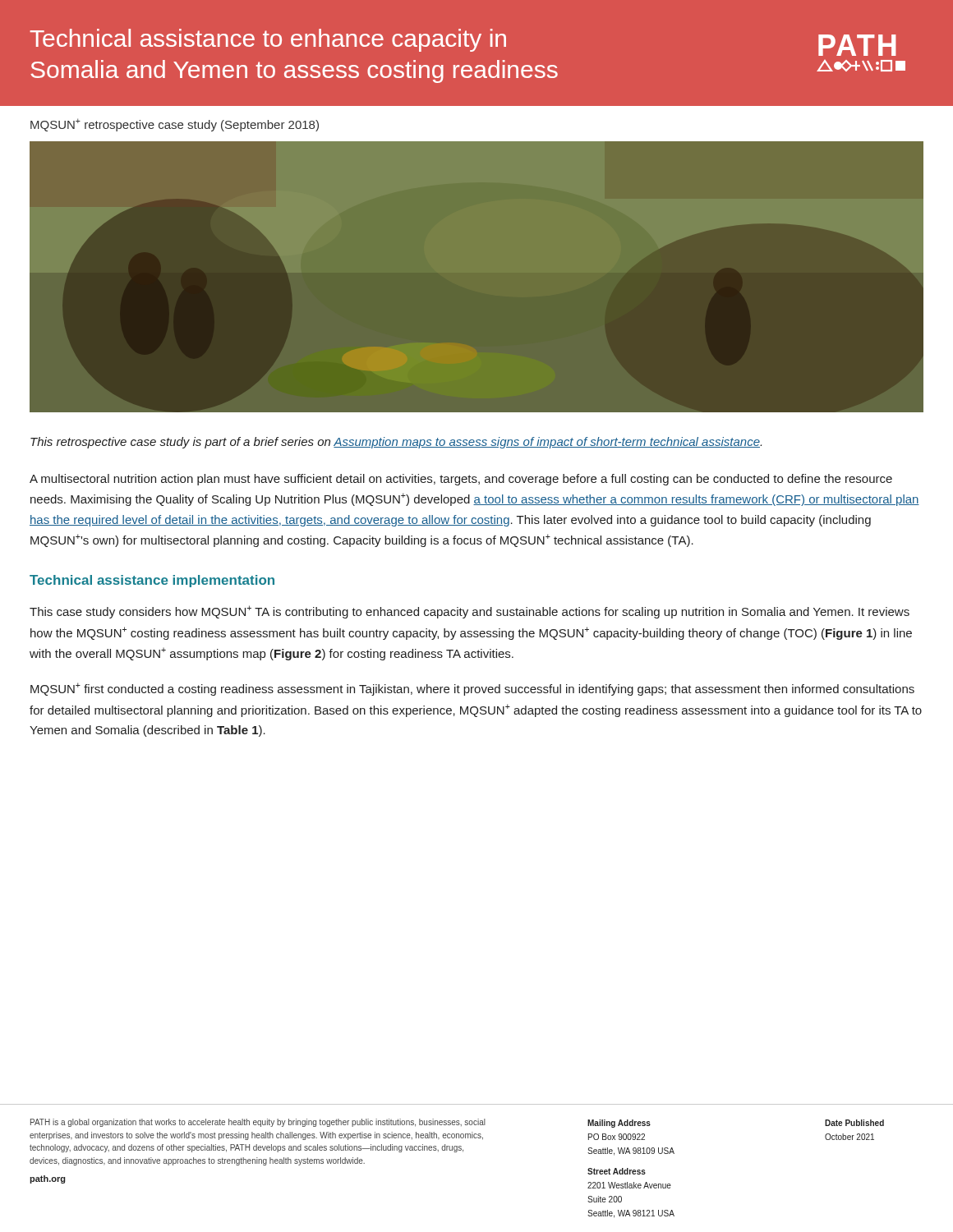Where is the title that starts "Technical assistance to enhance"?

pos(476,55)
